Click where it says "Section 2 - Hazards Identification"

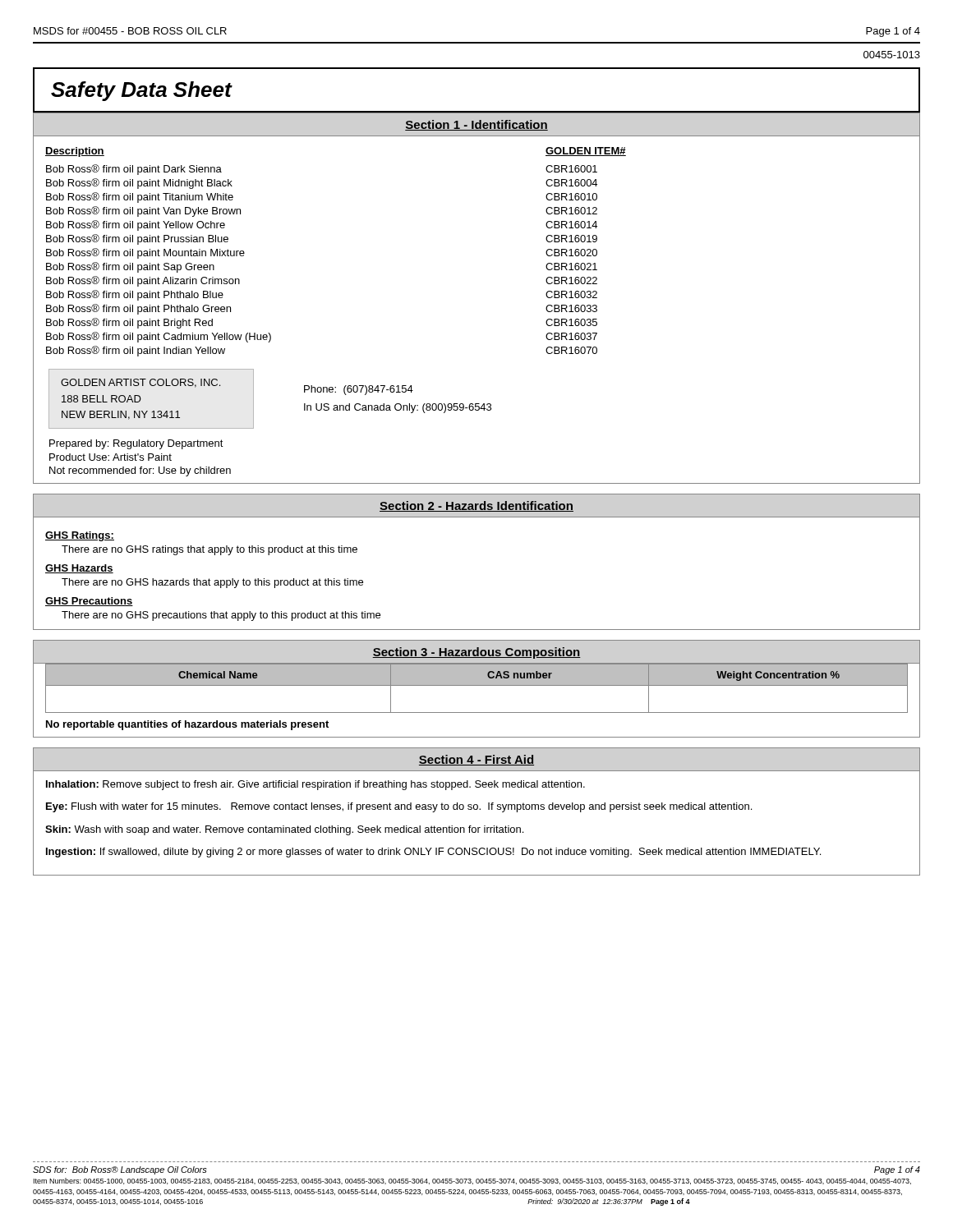[476, 505]
